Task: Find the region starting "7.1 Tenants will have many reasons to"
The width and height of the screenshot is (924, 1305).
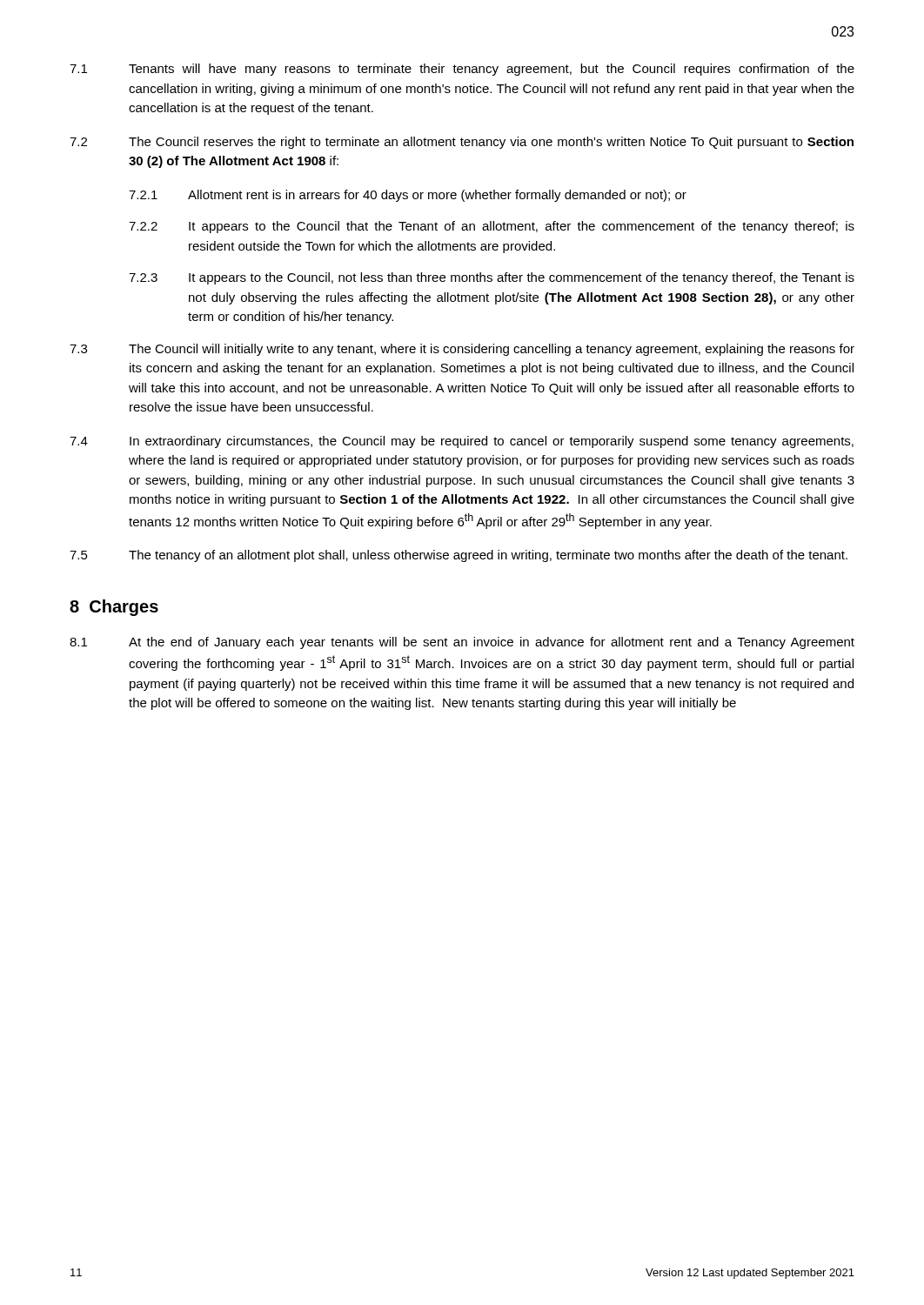Action: (462, 88)
